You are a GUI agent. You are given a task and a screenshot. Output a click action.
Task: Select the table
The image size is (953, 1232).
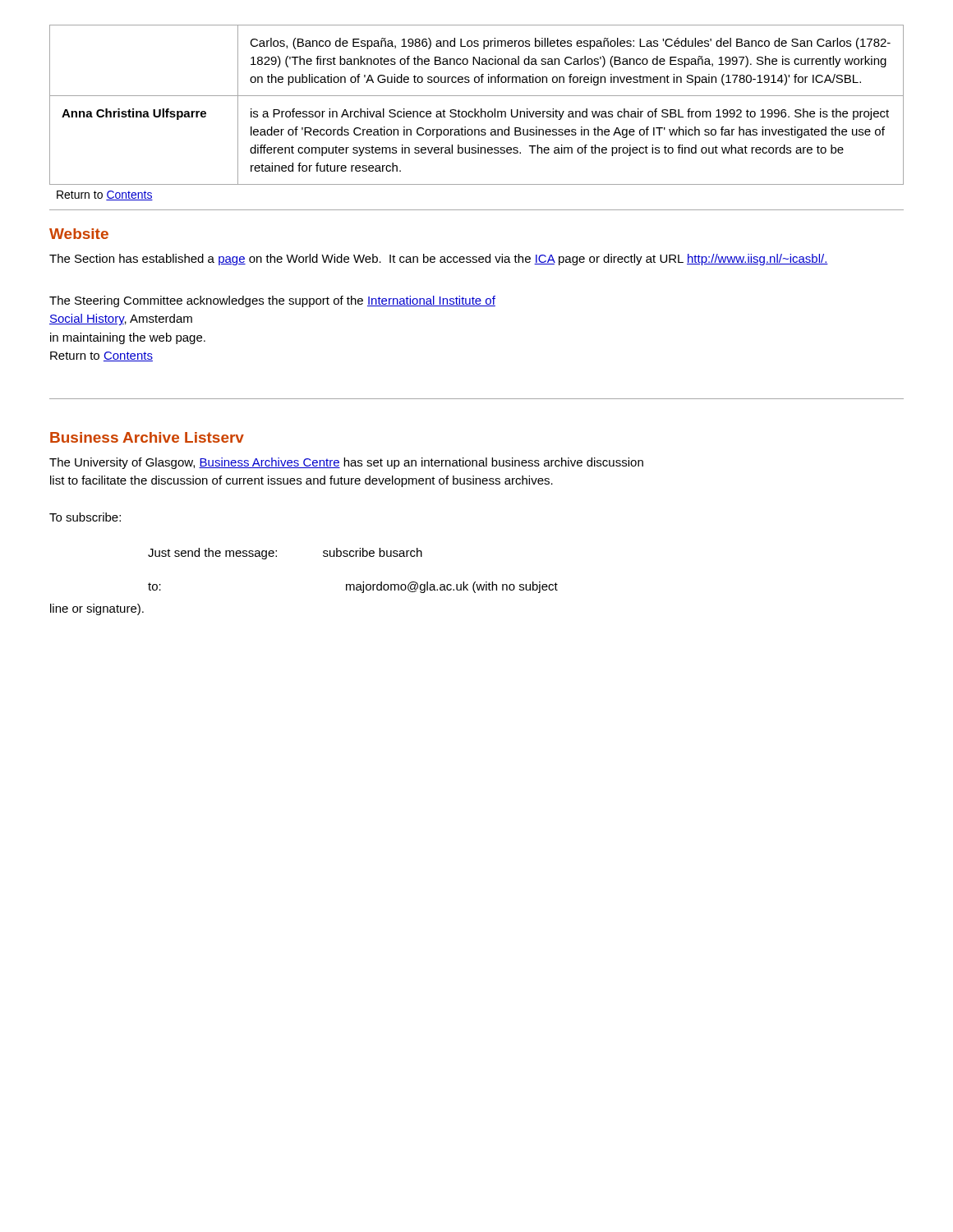476,105
